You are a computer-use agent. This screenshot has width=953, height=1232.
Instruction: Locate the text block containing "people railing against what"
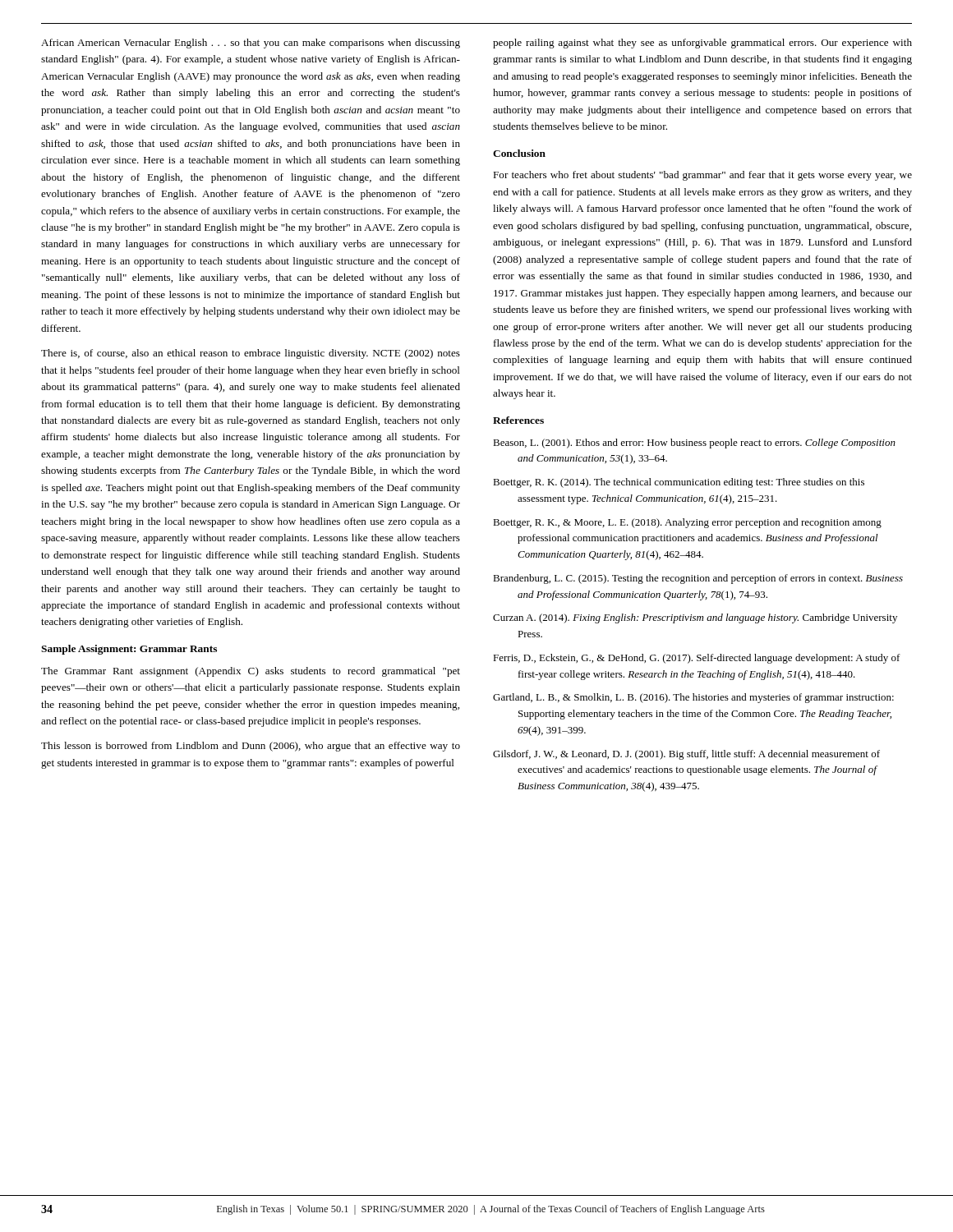tap(702, 85)
